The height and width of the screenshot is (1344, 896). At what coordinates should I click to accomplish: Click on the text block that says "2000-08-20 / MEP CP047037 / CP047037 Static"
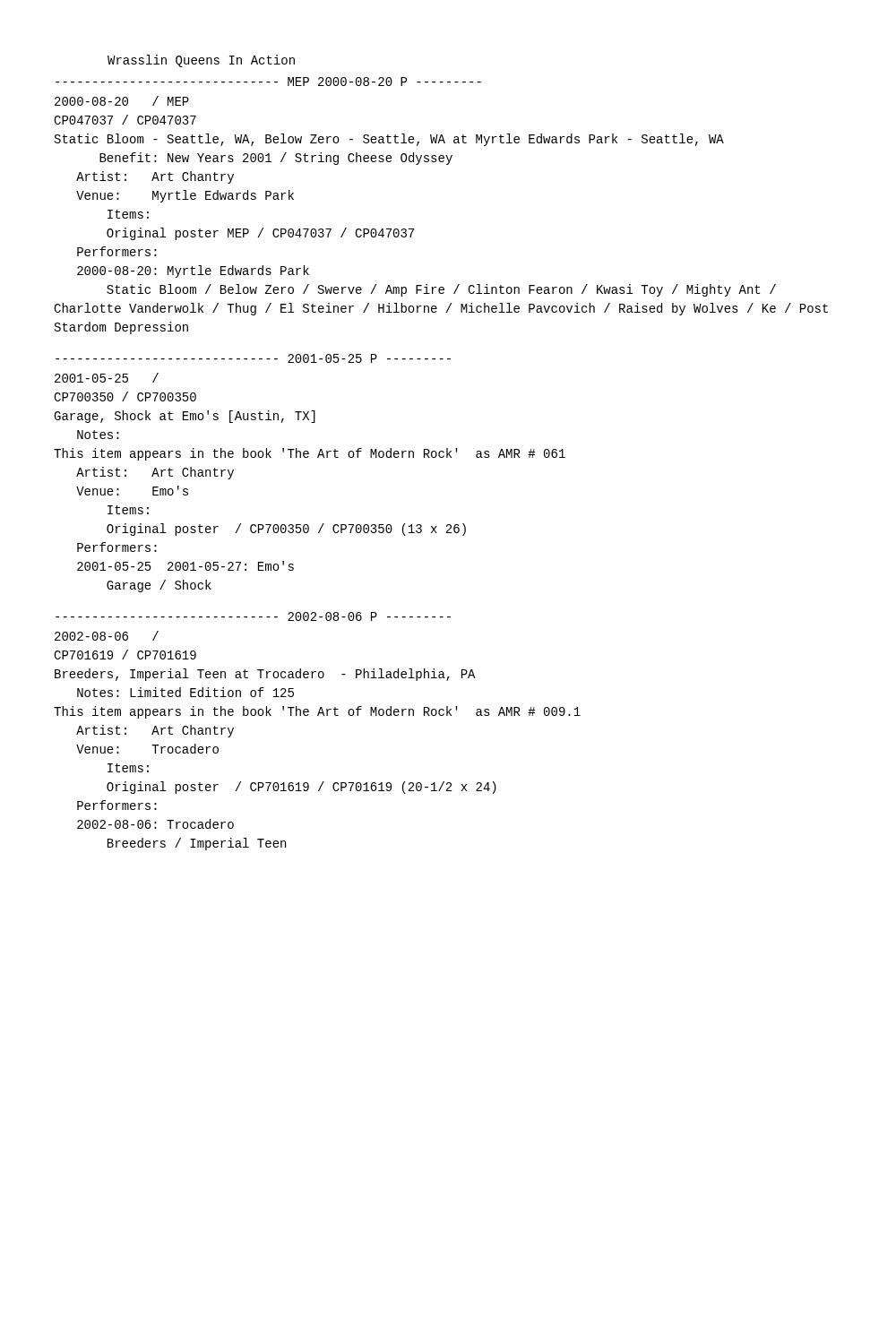pyautogui.click(x=122, y=101)
